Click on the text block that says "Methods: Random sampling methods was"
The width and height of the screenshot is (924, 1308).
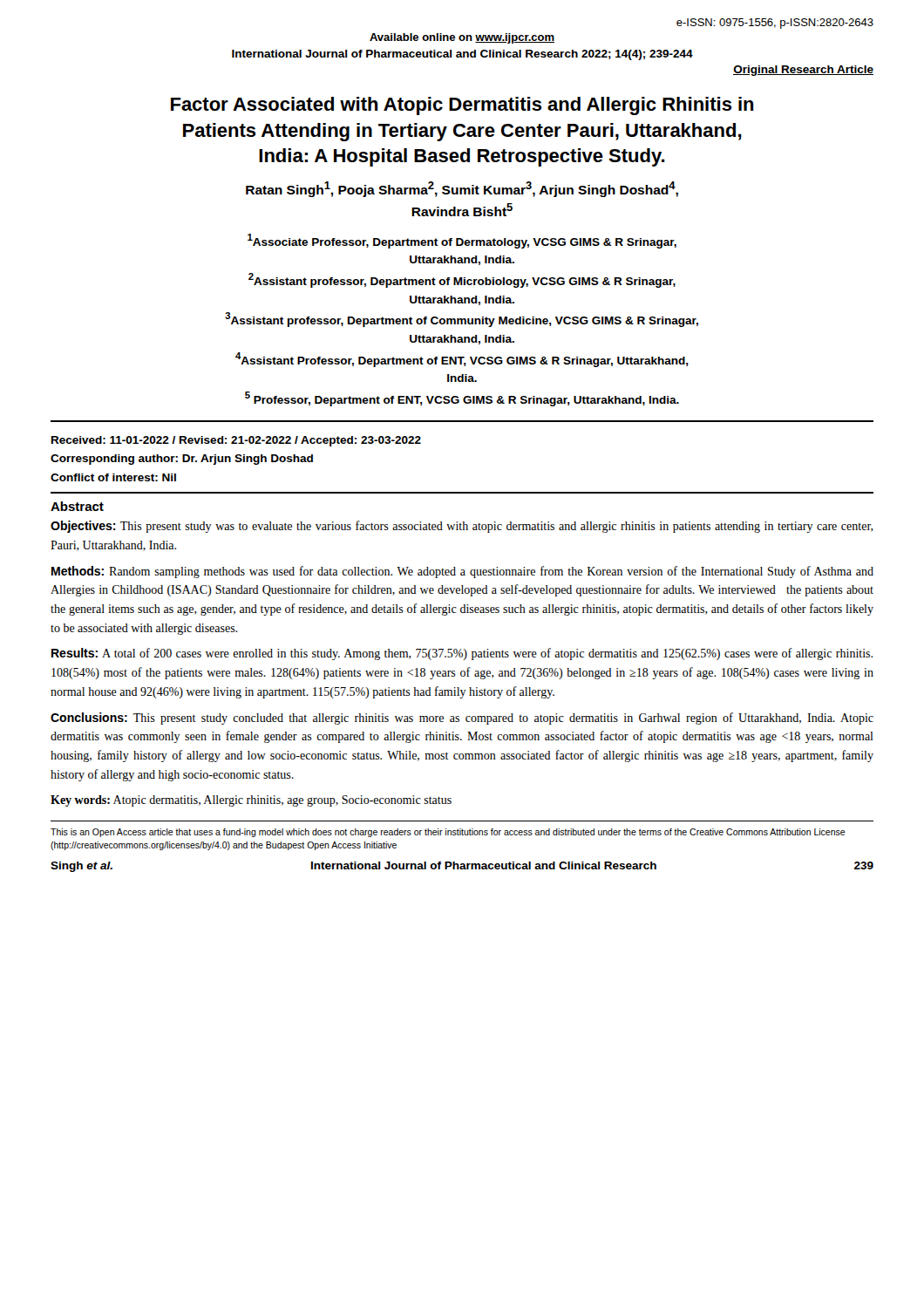pos(462,599)
